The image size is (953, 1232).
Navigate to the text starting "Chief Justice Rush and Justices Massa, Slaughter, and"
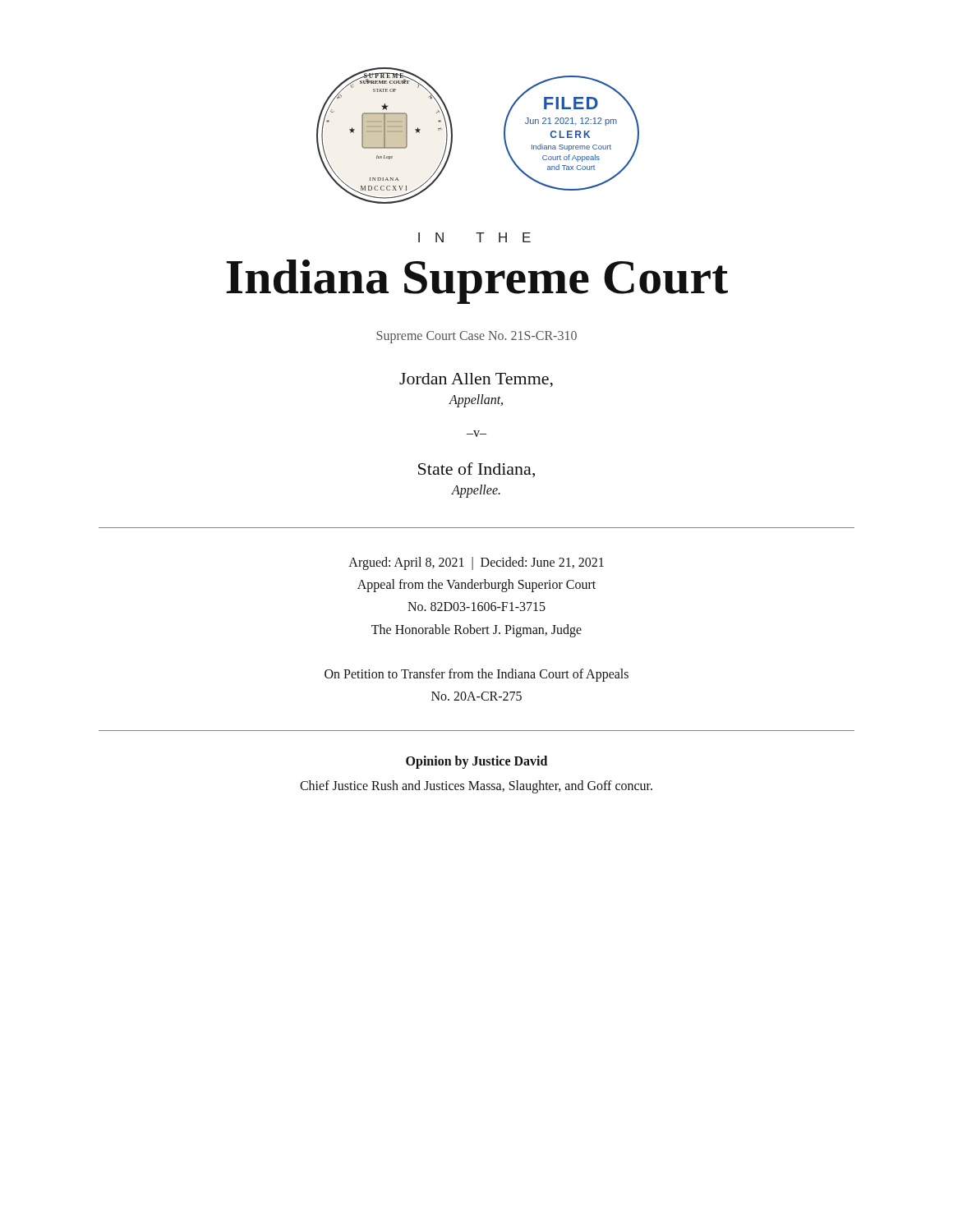tap(476, 786)
